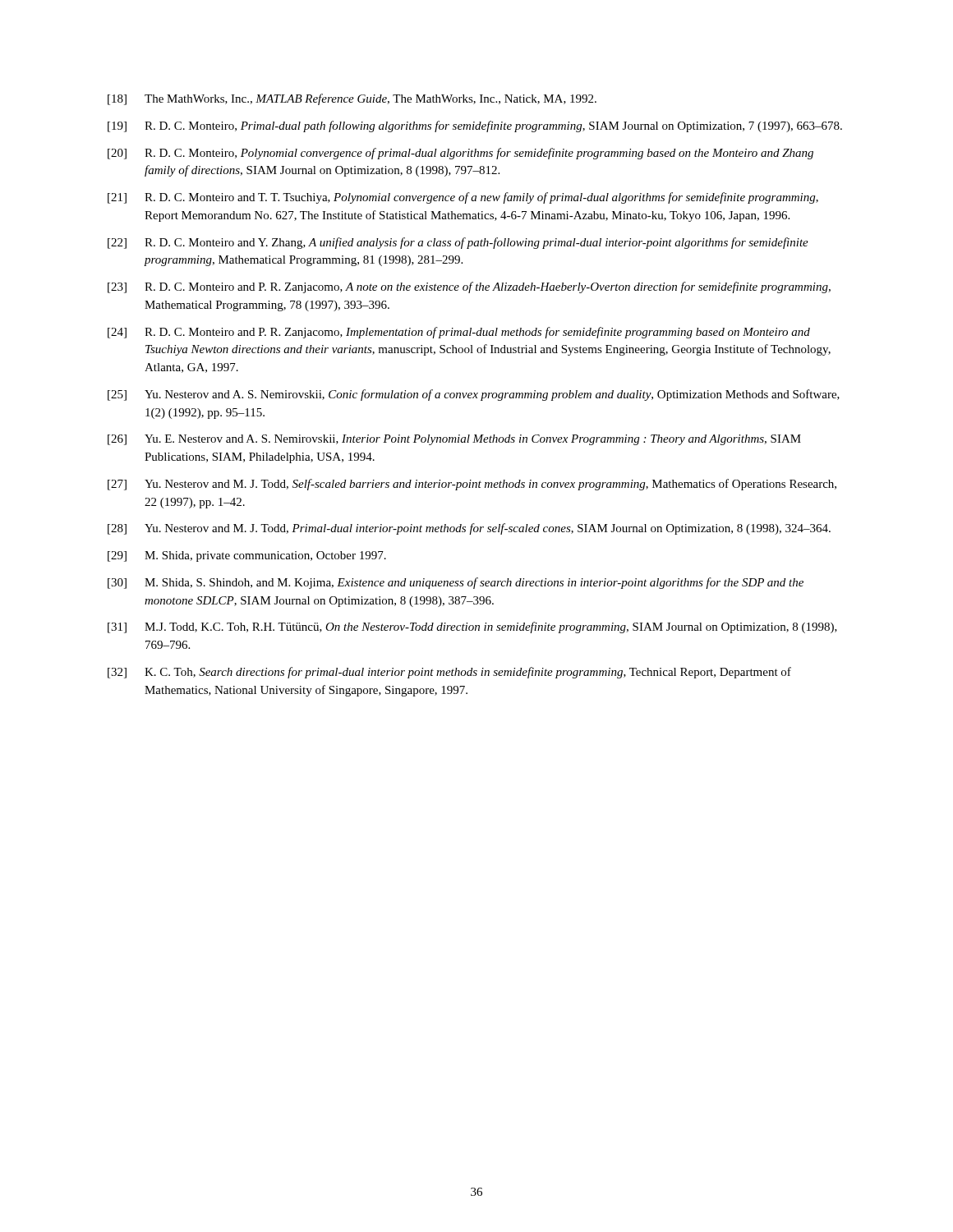Screen dimensions: 1232x953
Task: Select the list item containing "[23] R. D. C. Monteiro and P. R."
Action: point(476,296)
